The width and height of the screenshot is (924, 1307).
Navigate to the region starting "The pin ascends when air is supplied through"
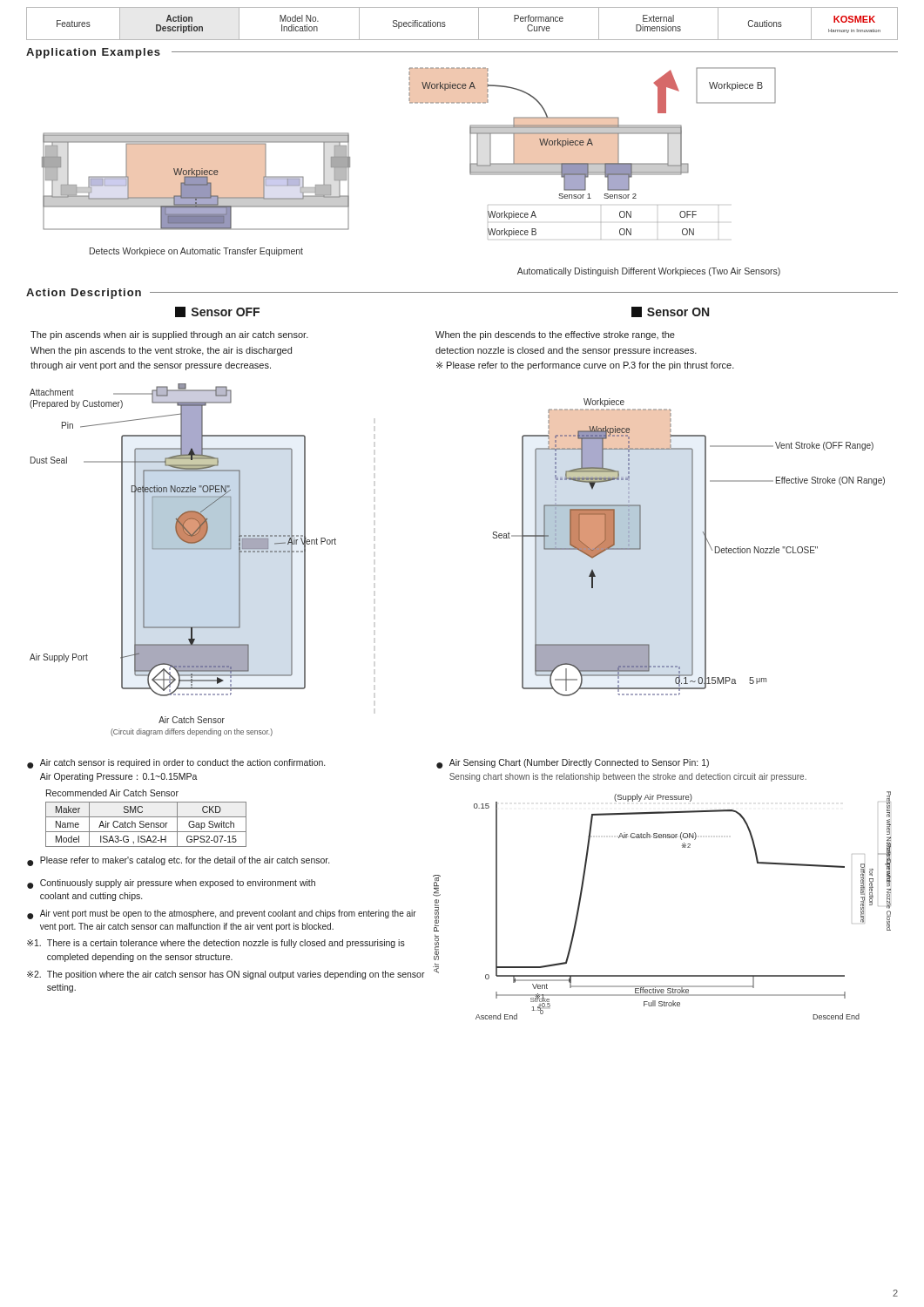(169, 350)
